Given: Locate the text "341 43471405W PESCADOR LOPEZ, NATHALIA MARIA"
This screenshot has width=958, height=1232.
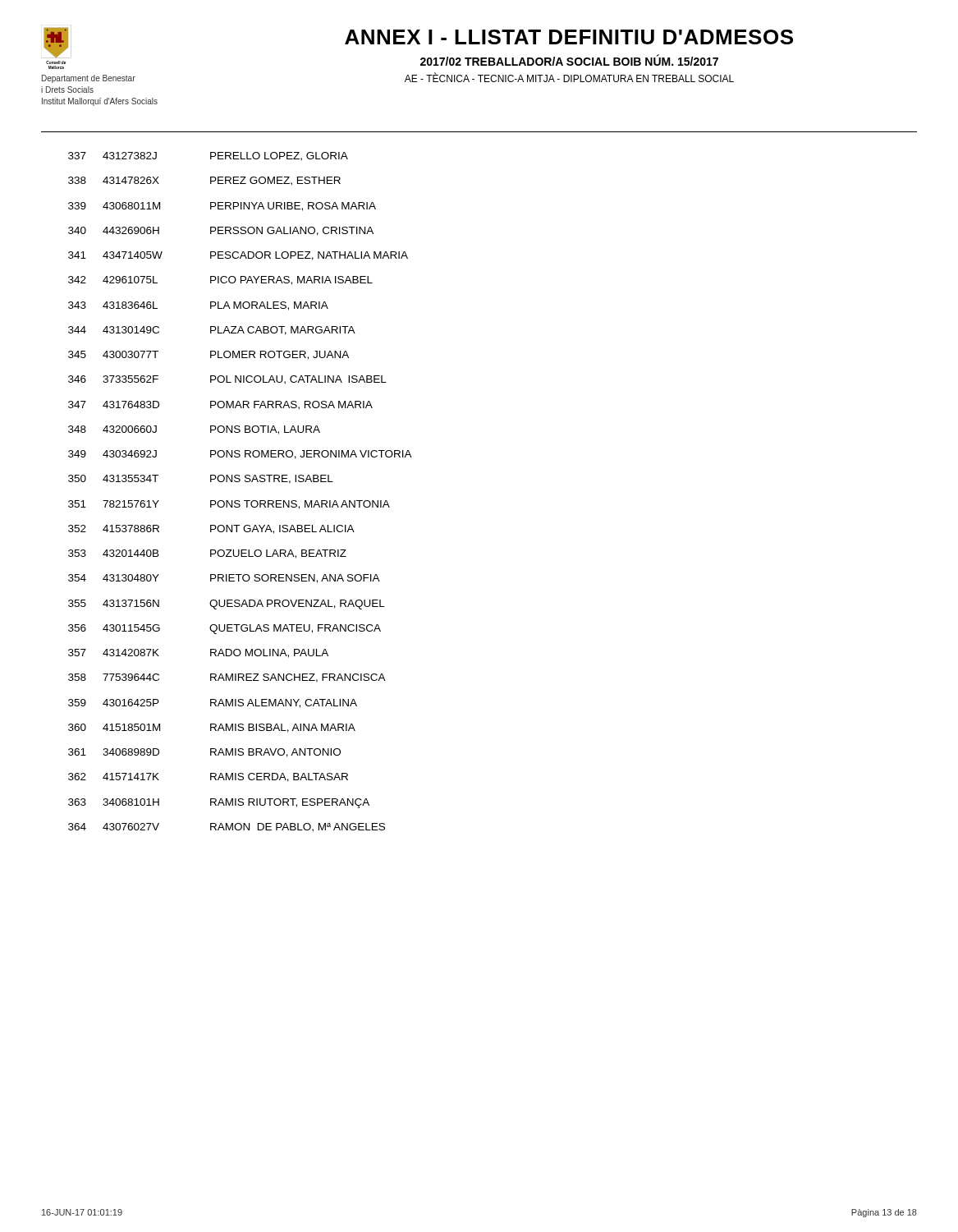Looking at the screenshot, I should tap(238, 256).
